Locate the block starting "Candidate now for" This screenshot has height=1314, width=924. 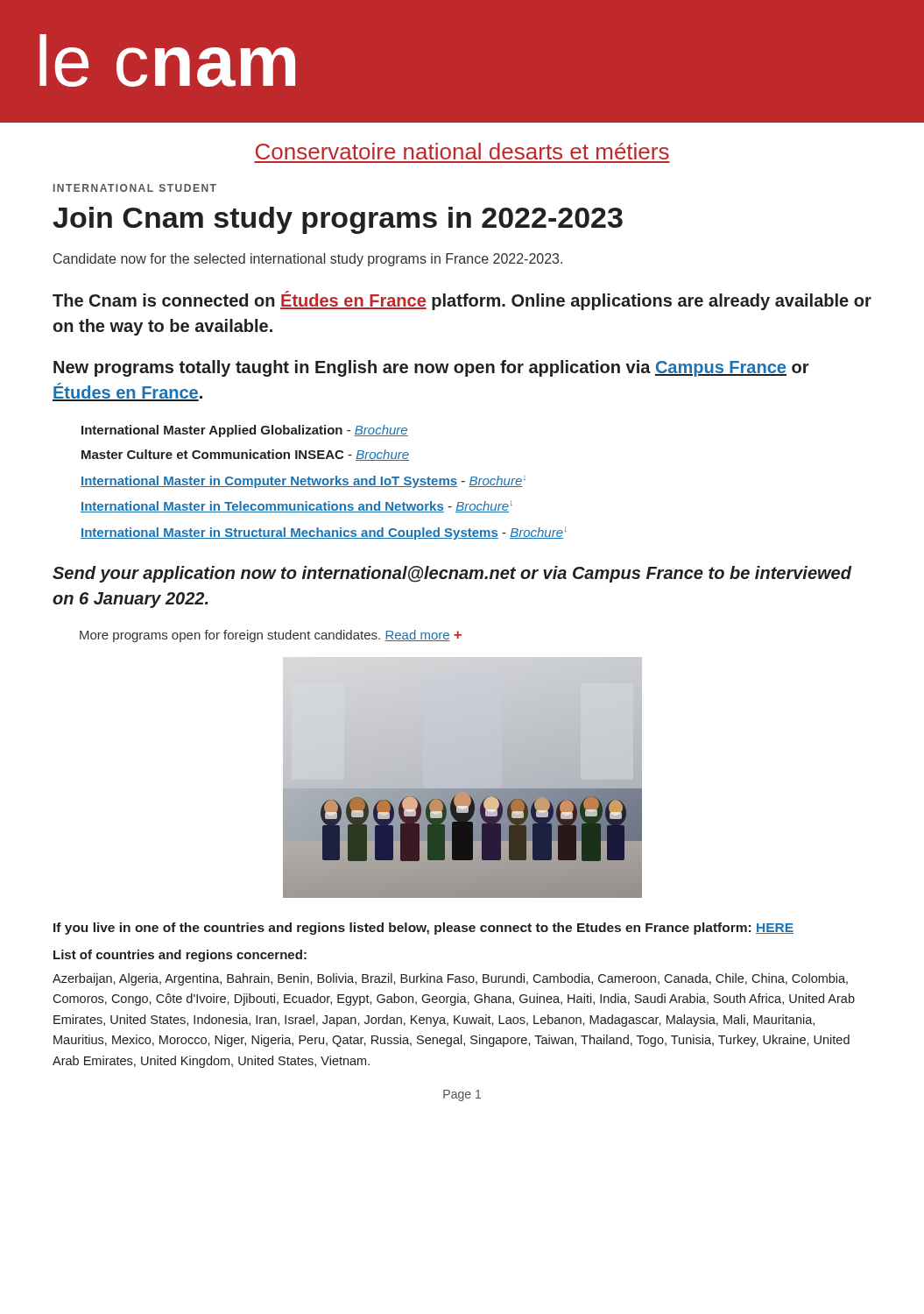tap(308, 259)
